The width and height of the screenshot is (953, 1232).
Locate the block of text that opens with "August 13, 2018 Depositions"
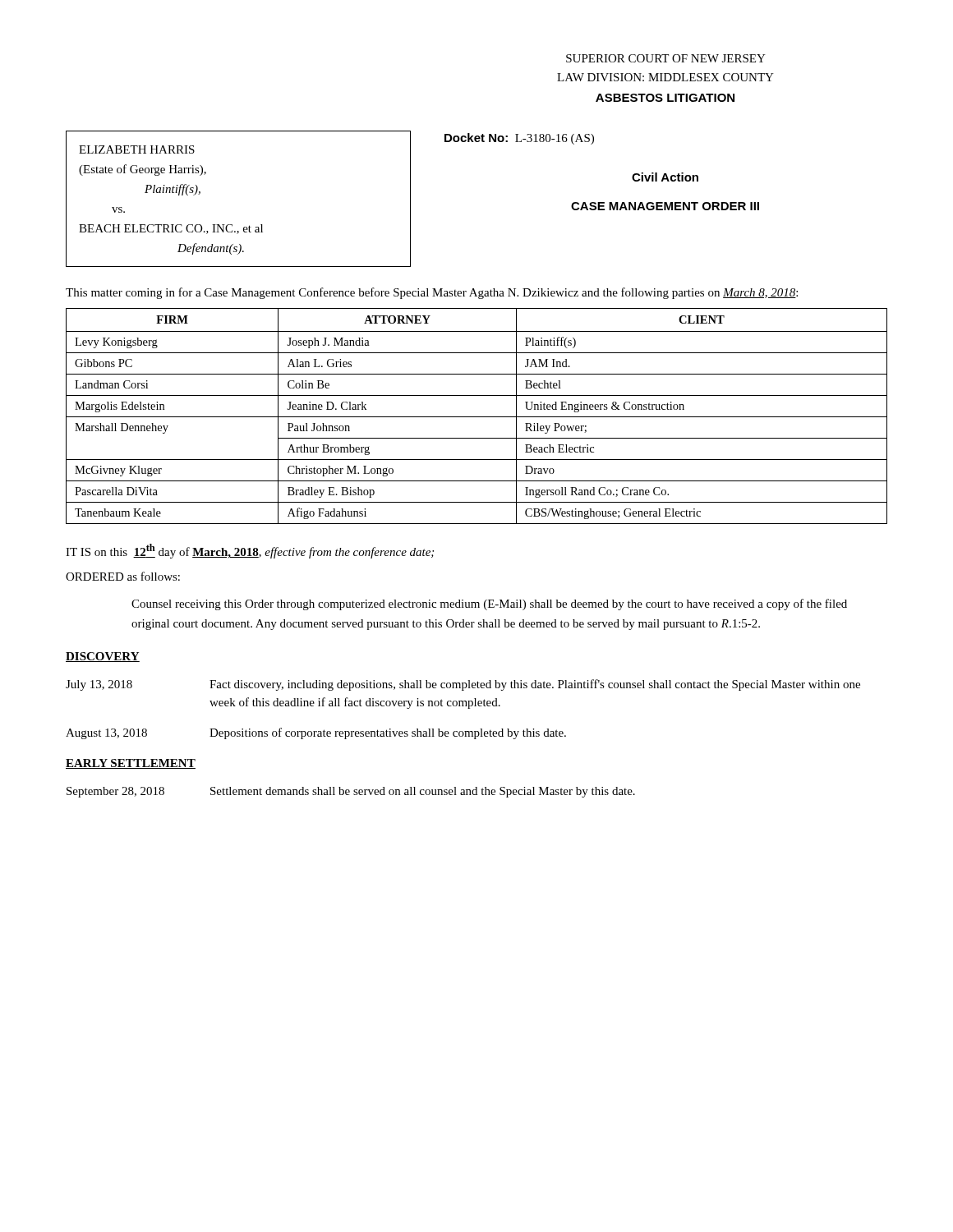(476, 733)
